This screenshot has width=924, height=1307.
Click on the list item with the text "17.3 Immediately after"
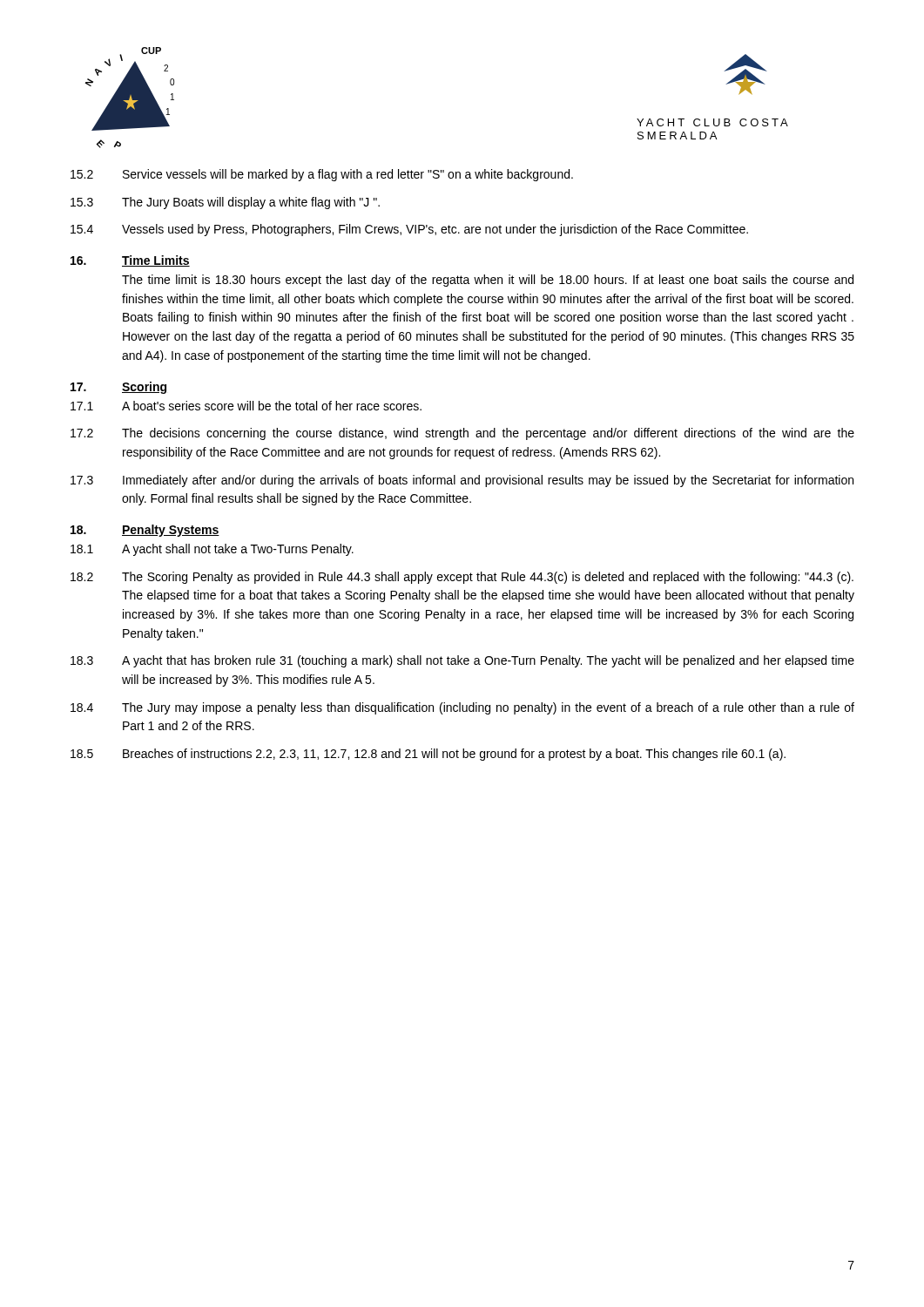click(462, 490)
